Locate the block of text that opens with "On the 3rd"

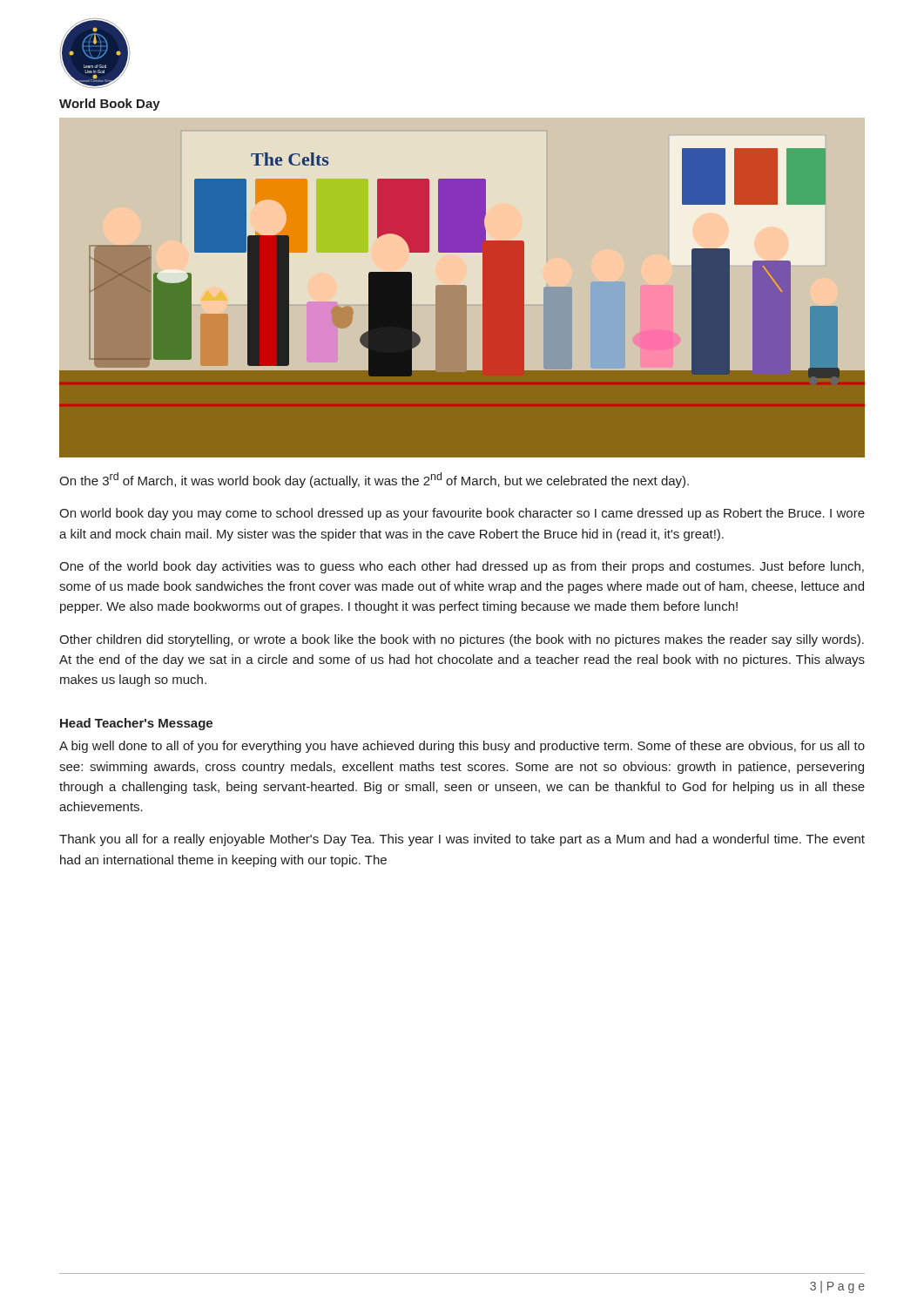pos(375,479)
